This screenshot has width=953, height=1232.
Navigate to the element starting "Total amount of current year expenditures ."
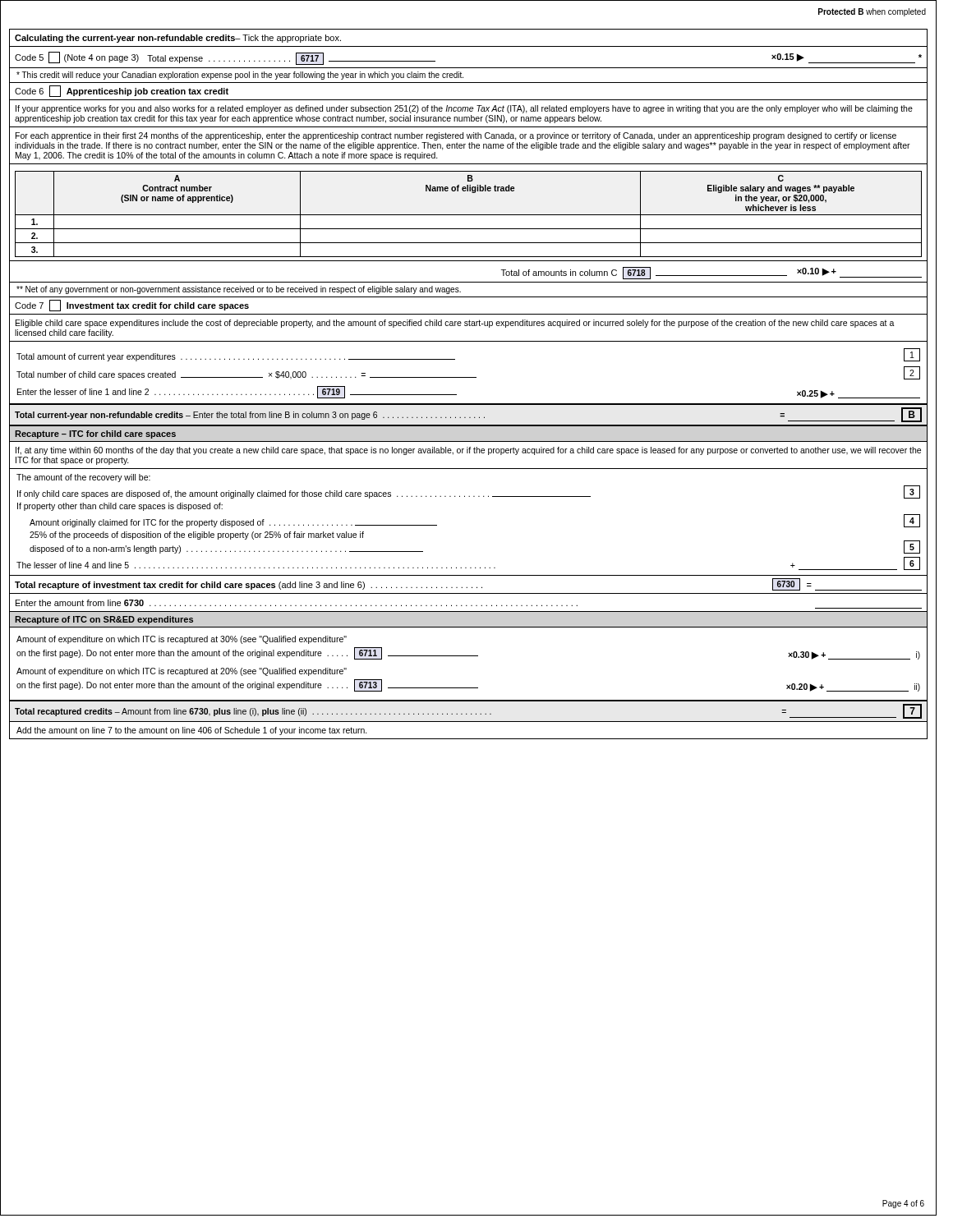click(x=101, y=355)
